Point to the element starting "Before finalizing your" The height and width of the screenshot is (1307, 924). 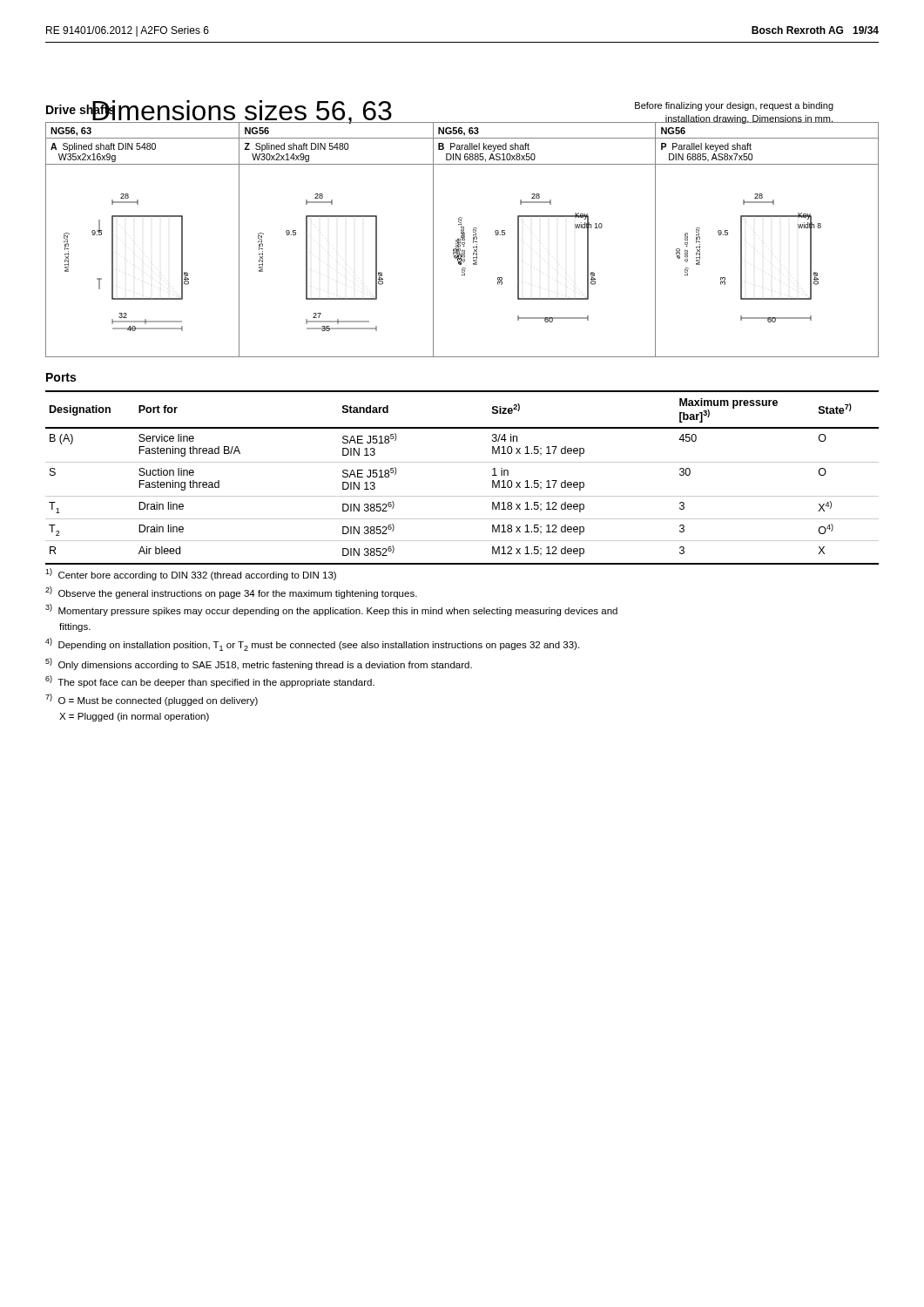click(734, 112)
